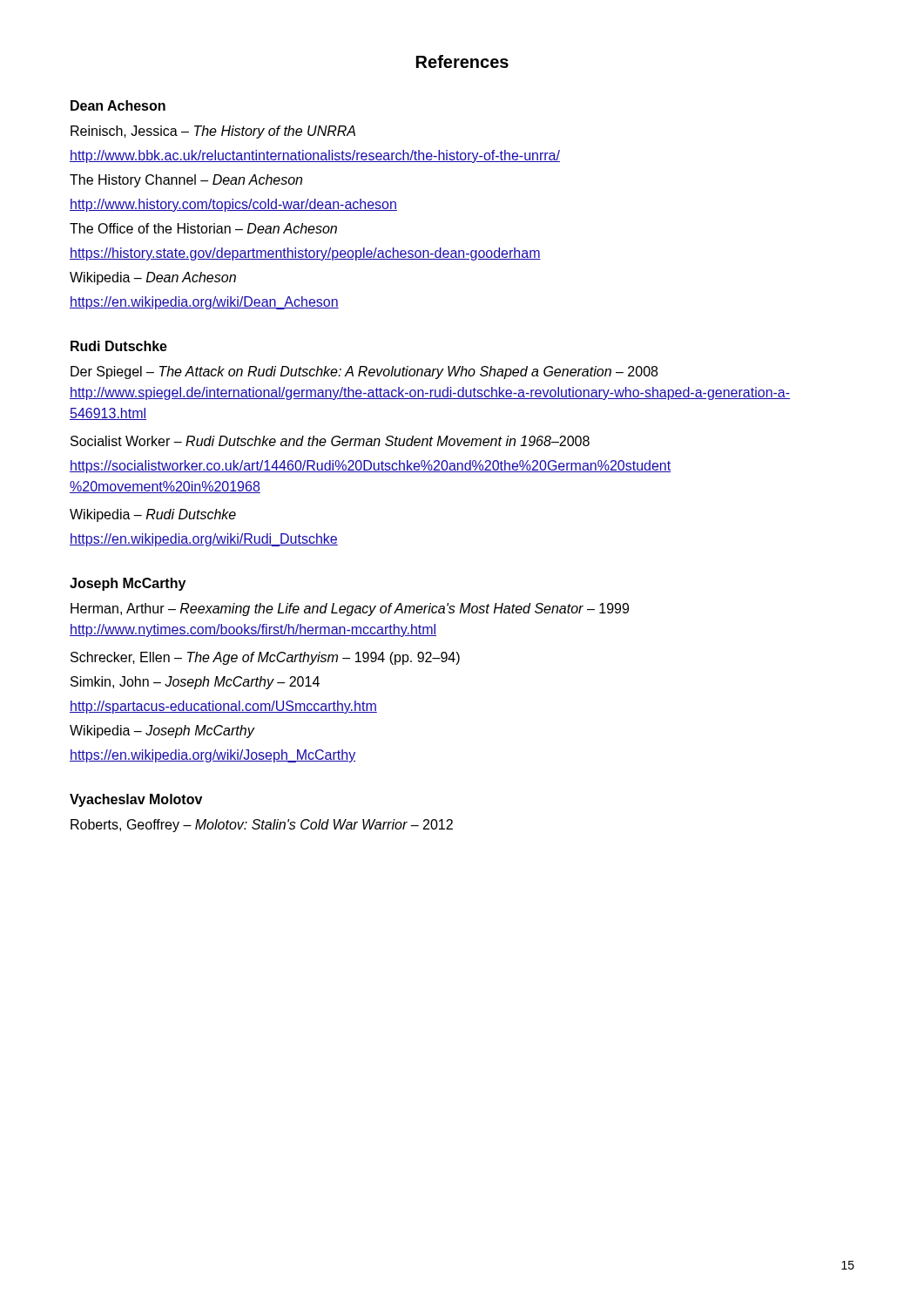Where is the passage that starts "Roberts, Geoffrey –"?
Image resolution: width=924 pixels, height=1307 pixels.
[262, 825]
